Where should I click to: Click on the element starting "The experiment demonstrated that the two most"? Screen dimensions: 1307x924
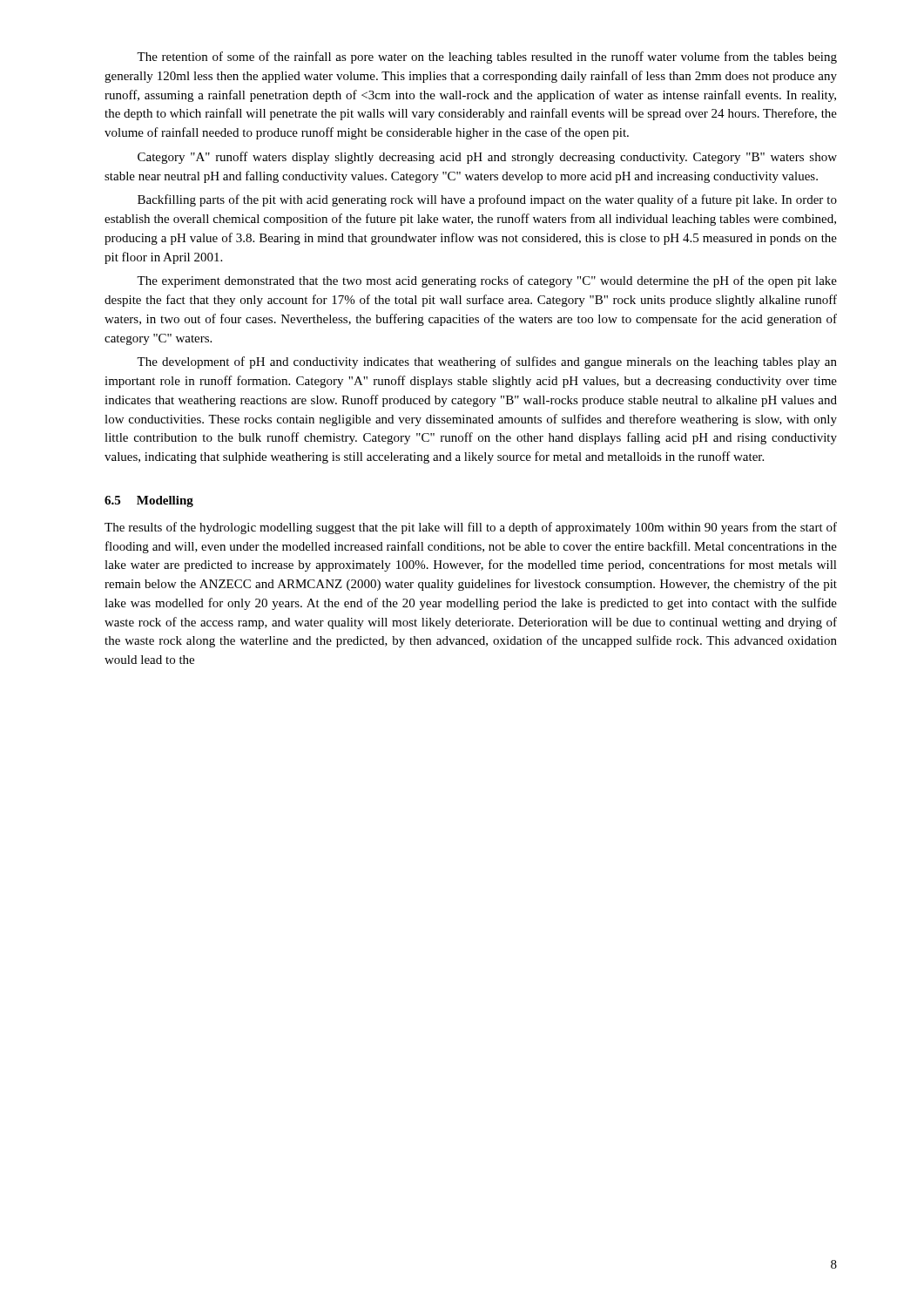click(x=471, y=310)
